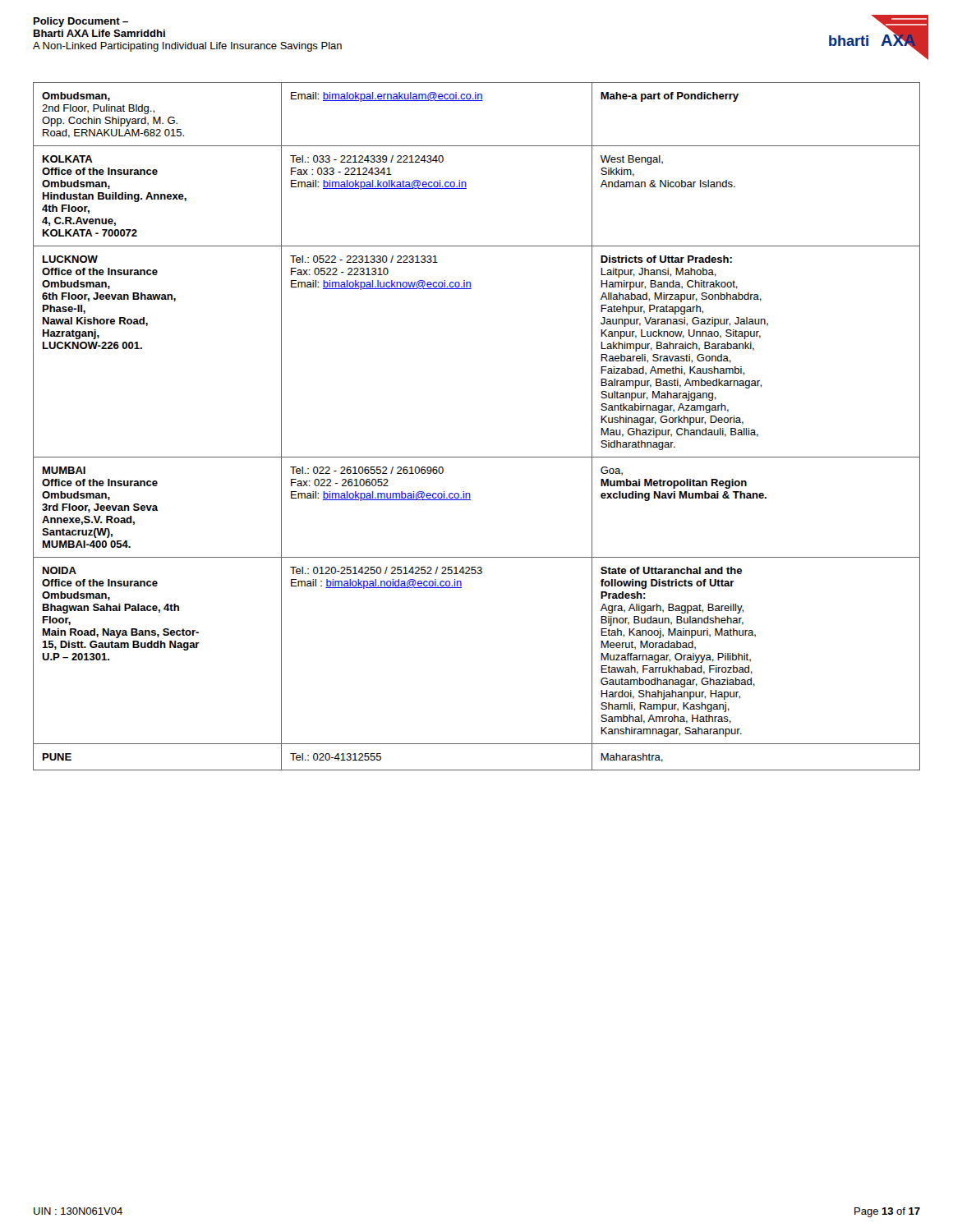Locate the table
This screenshot has height=1232, width=953.
[x=476, y=426]
